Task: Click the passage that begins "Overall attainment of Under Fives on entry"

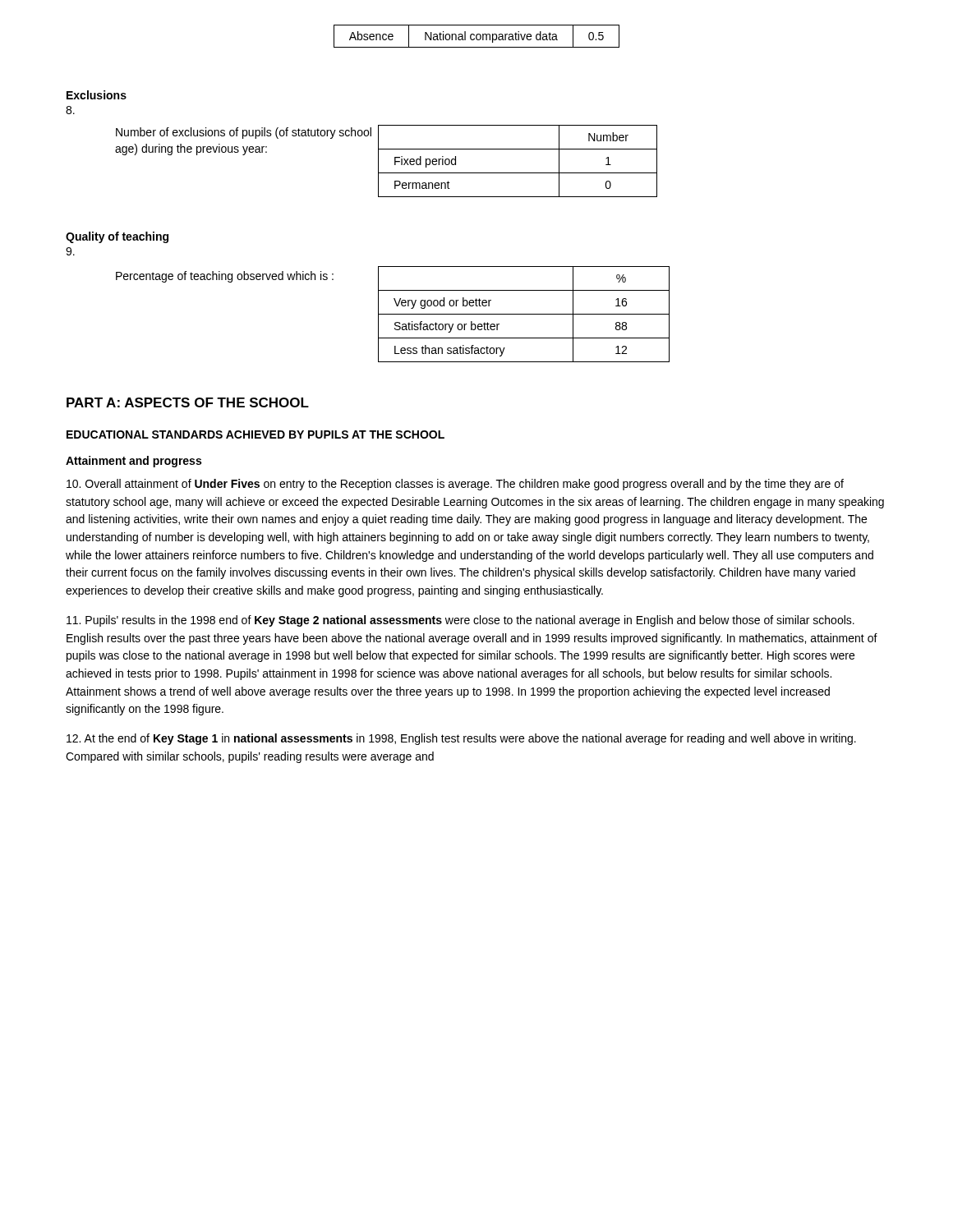Action: (x=475, y=537)
